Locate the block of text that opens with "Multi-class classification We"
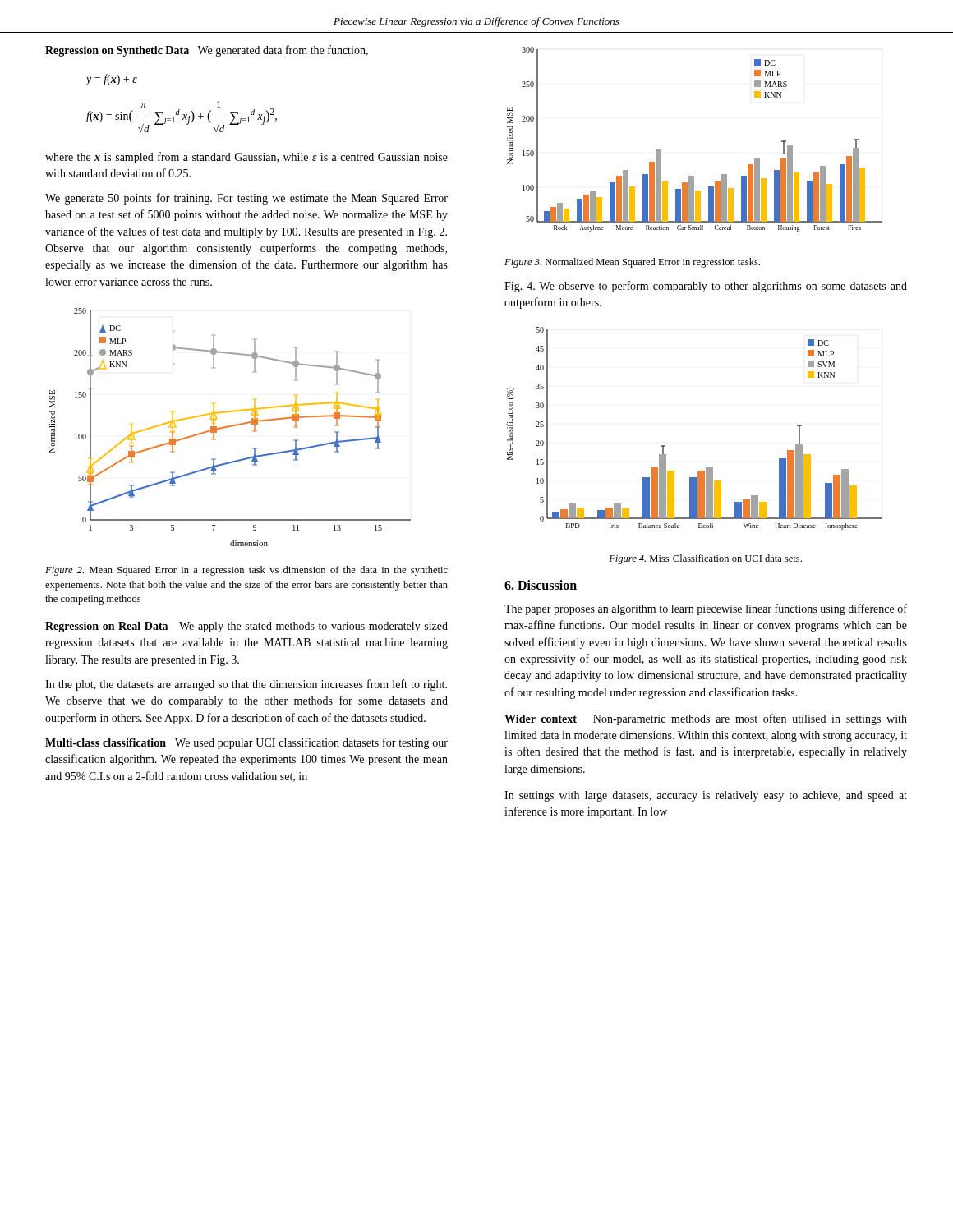Screen dimensions: 1232x953 coord(246,759)
